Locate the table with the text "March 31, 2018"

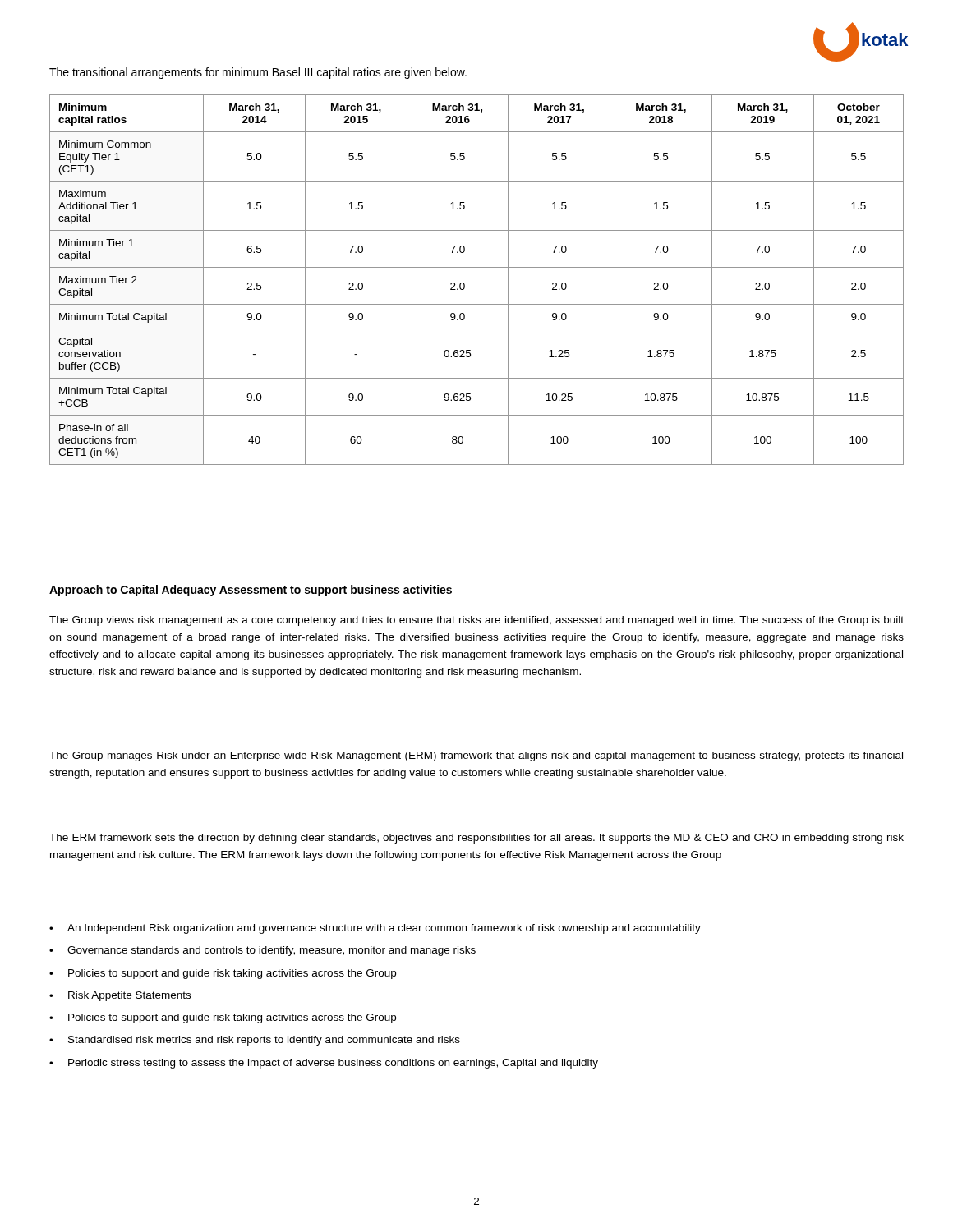[x=476, y=280]
